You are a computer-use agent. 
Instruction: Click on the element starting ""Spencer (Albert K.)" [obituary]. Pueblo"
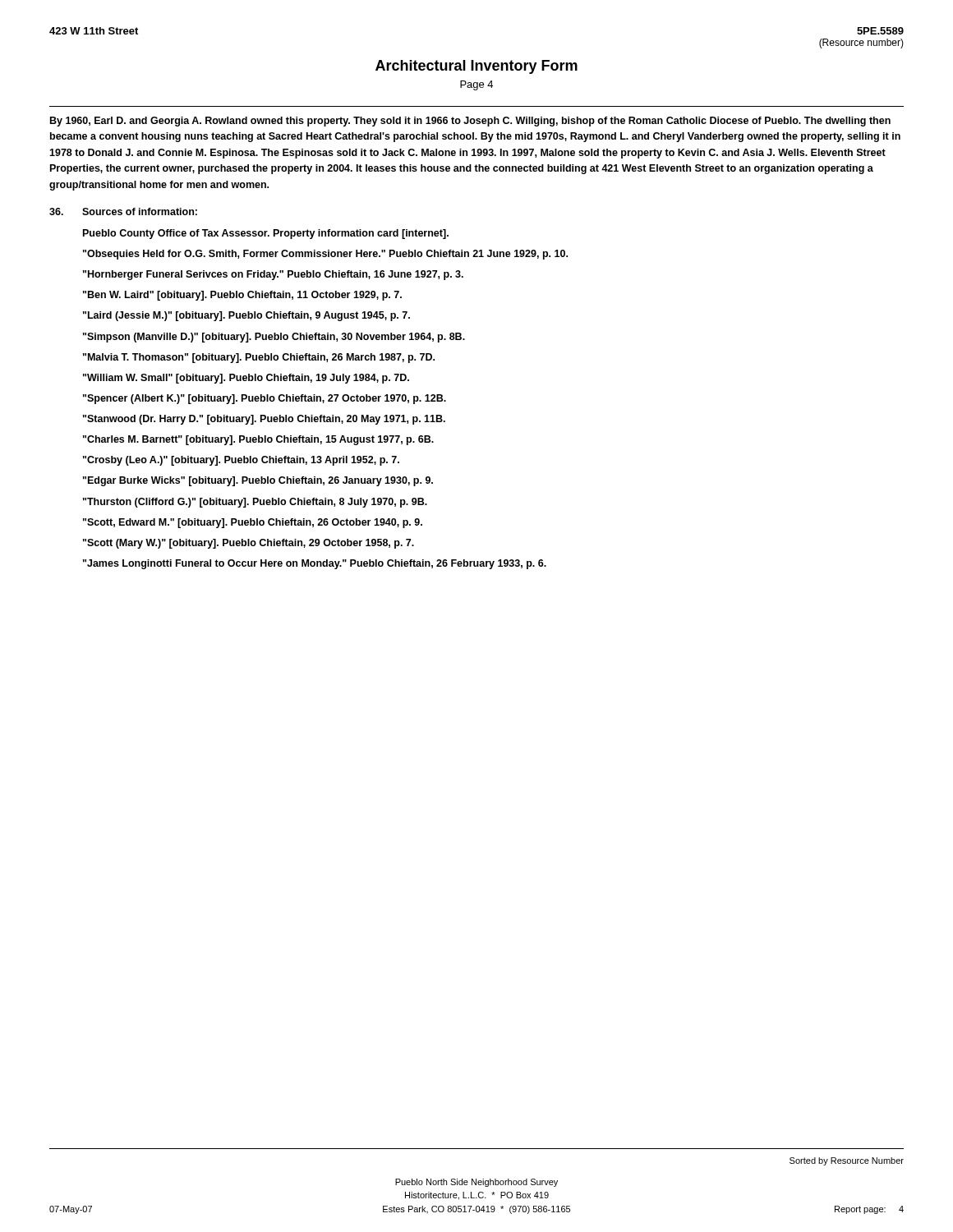tap(264, 398)
